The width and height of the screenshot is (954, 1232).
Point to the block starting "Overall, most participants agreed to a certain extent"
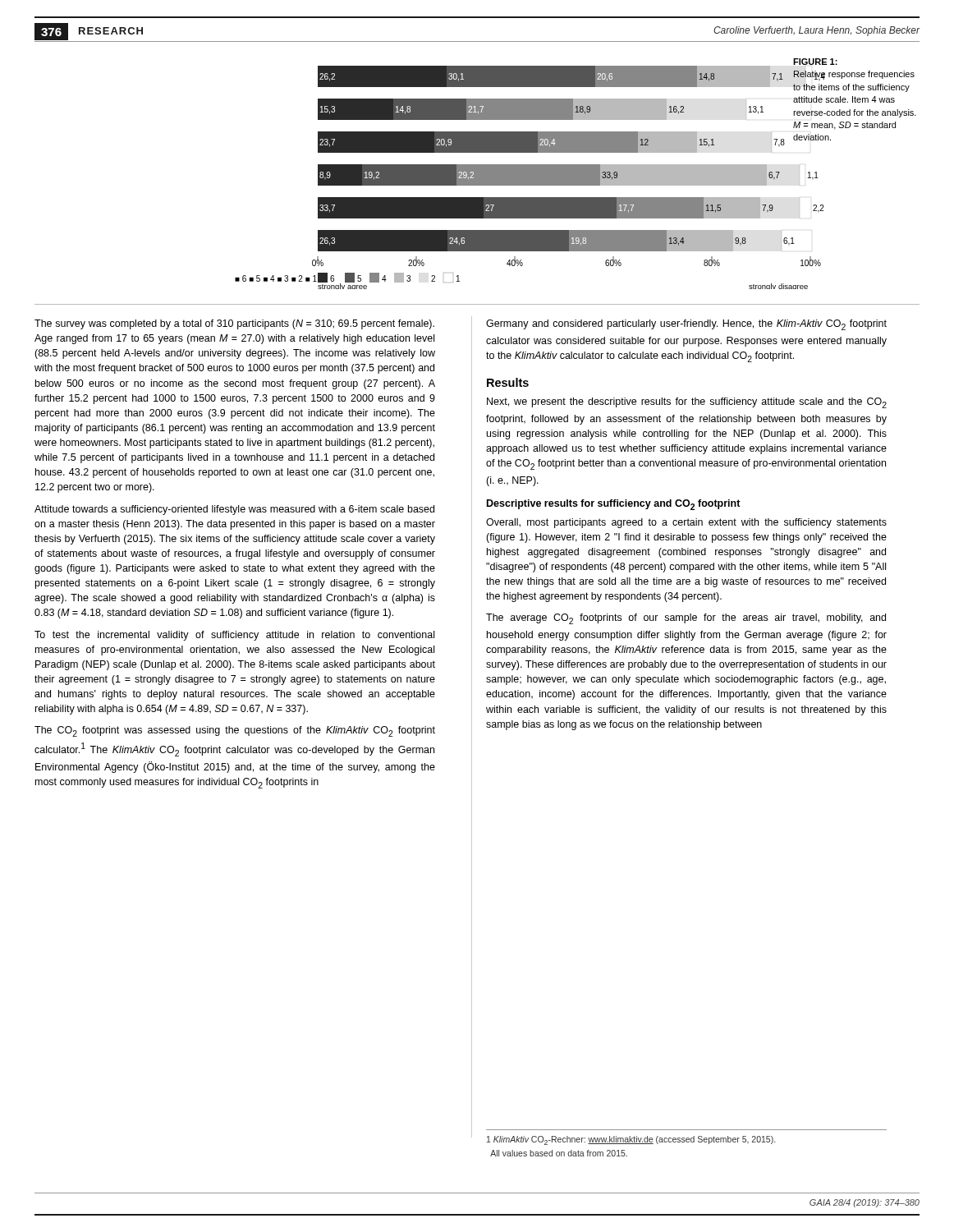(686, 559)
